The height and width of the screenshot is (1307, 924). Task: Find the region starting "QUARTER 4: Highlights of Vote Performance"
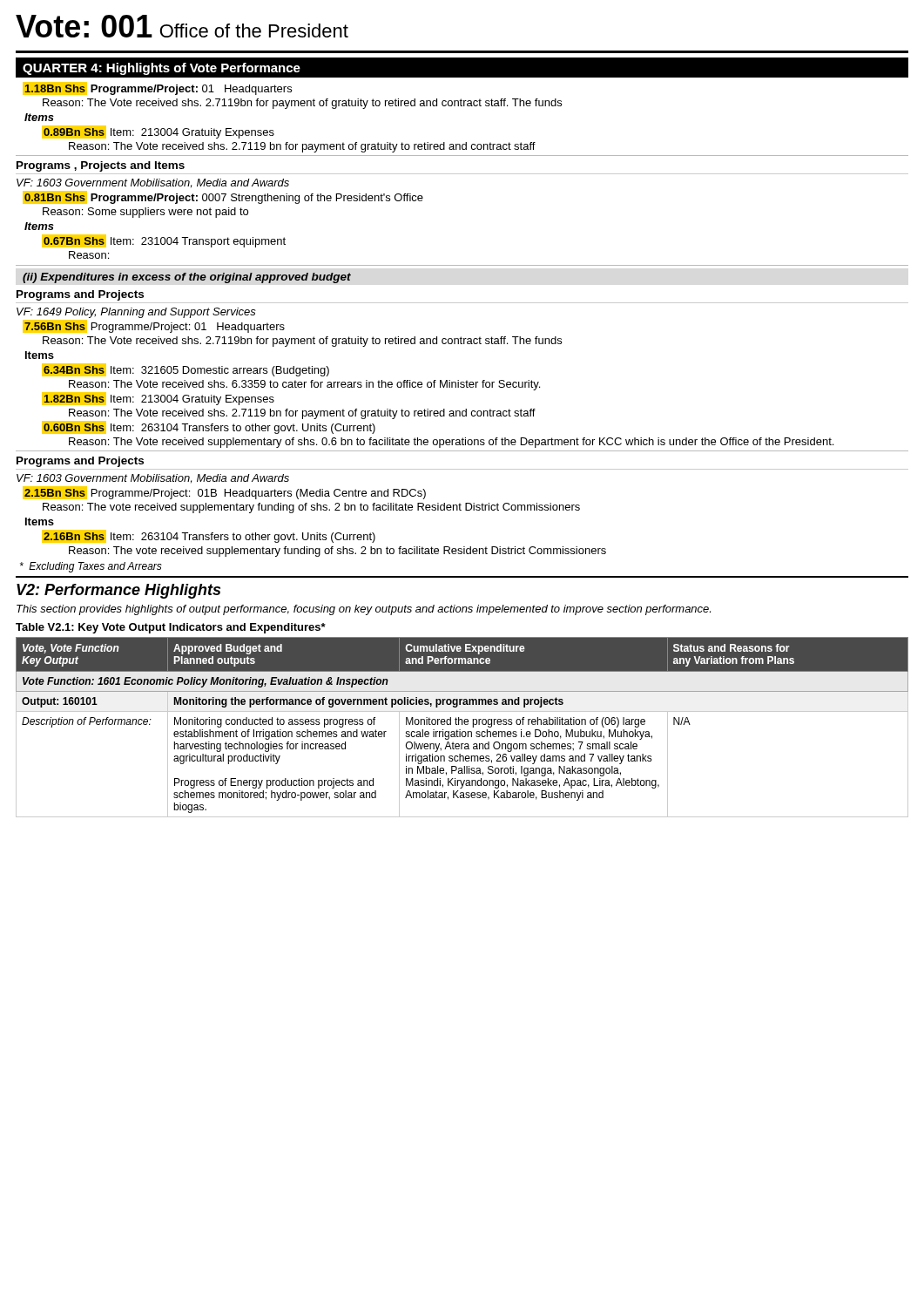click(162, 68)
